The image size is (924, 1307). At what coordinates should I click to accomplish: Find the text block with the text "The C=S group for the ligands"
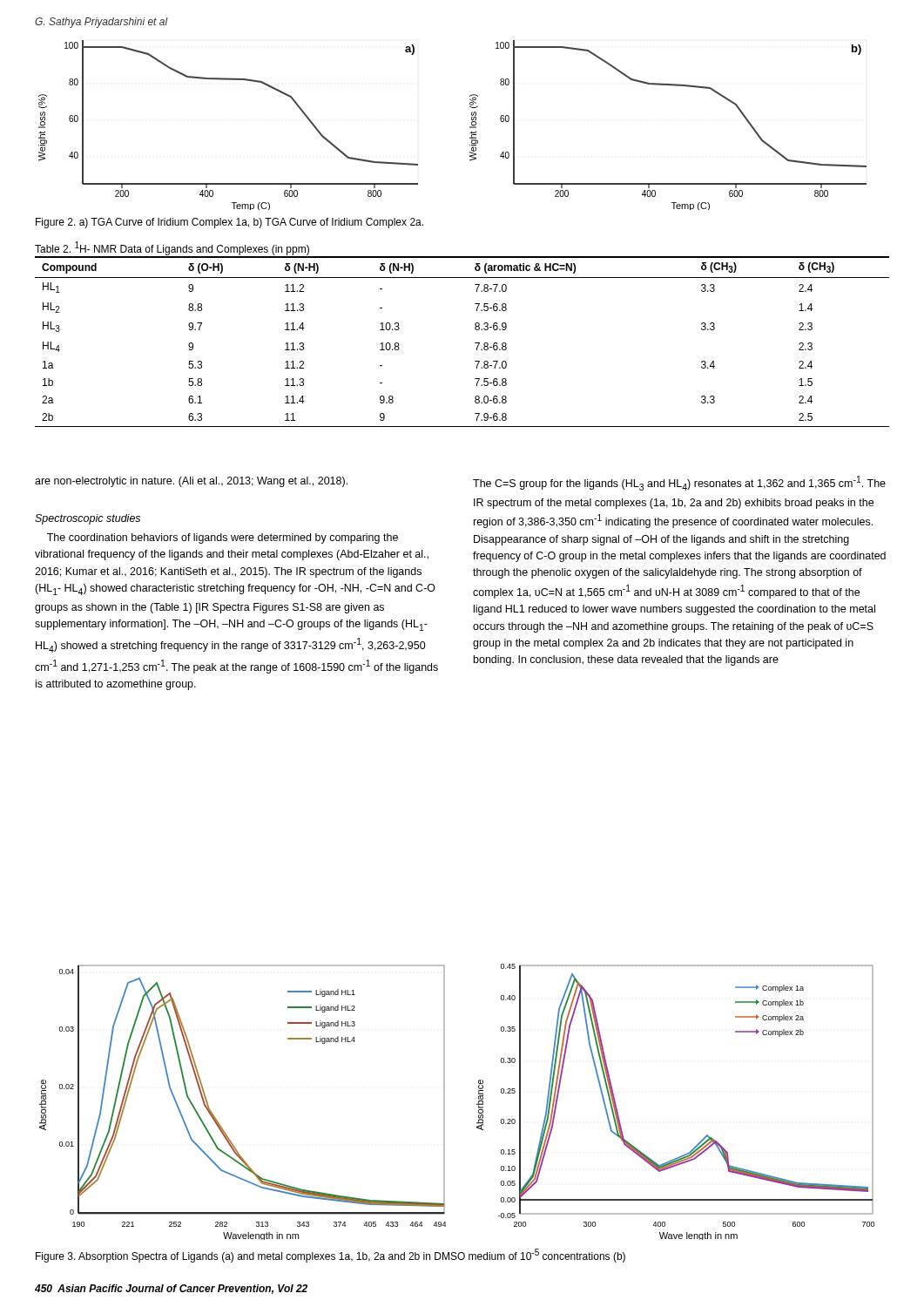click(680, 571)
